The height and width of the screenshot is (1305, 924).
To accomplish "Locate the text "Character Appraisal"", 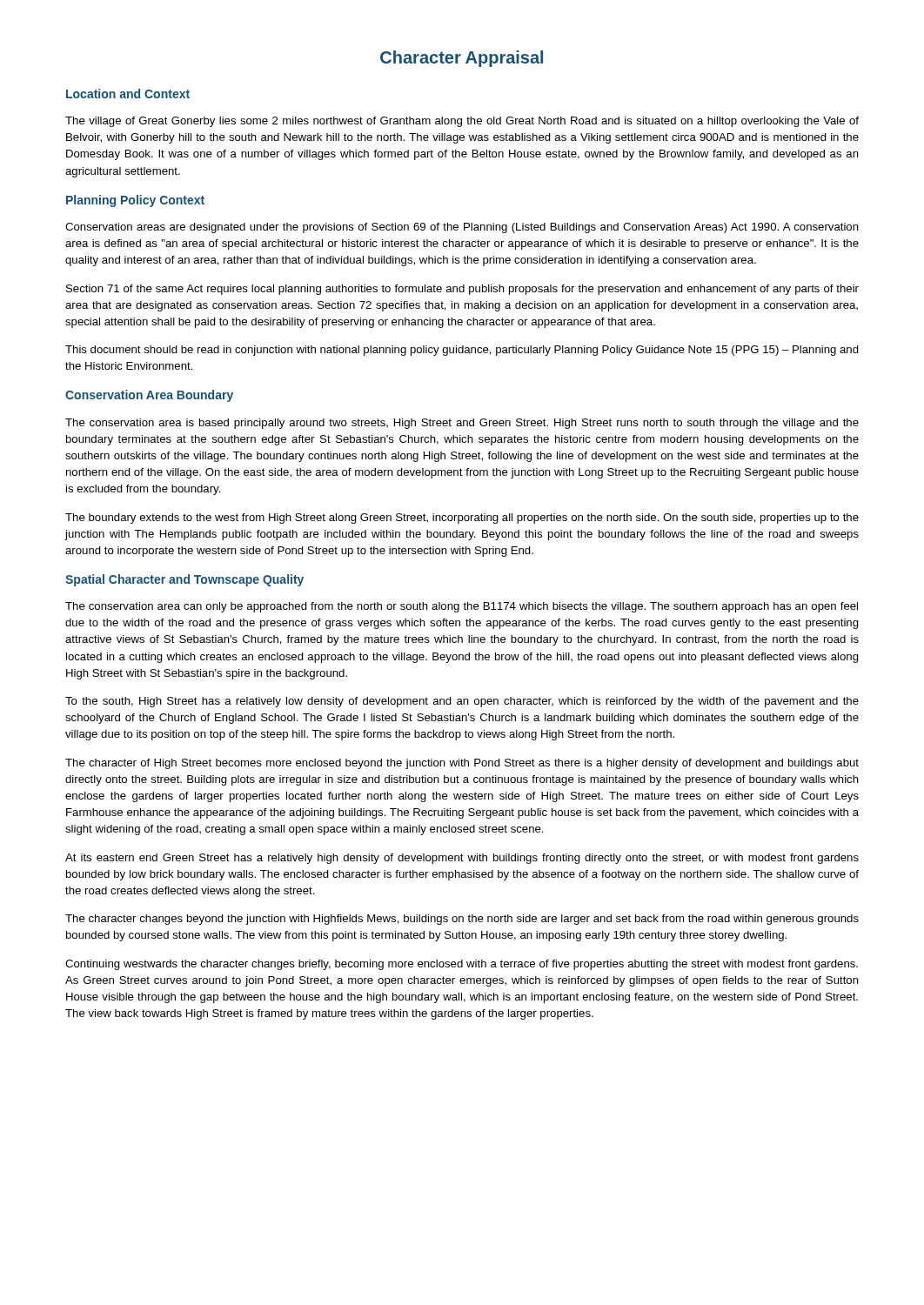I will [462, 57].
